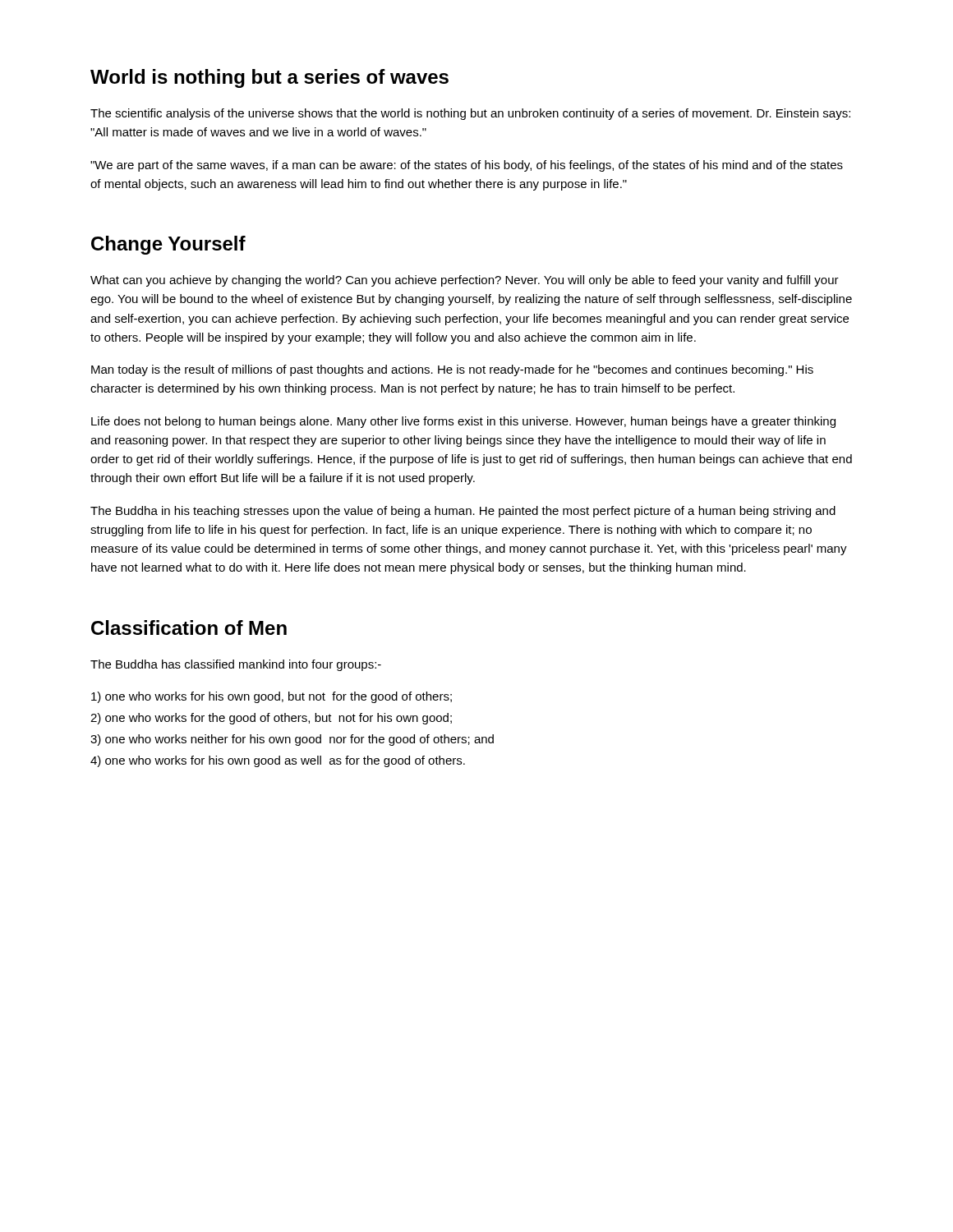Image resolution: width=953 pixels, height=1232 pixels.
Task: Navigate to the element starting "World is nothing"
Action: (270, 77)
